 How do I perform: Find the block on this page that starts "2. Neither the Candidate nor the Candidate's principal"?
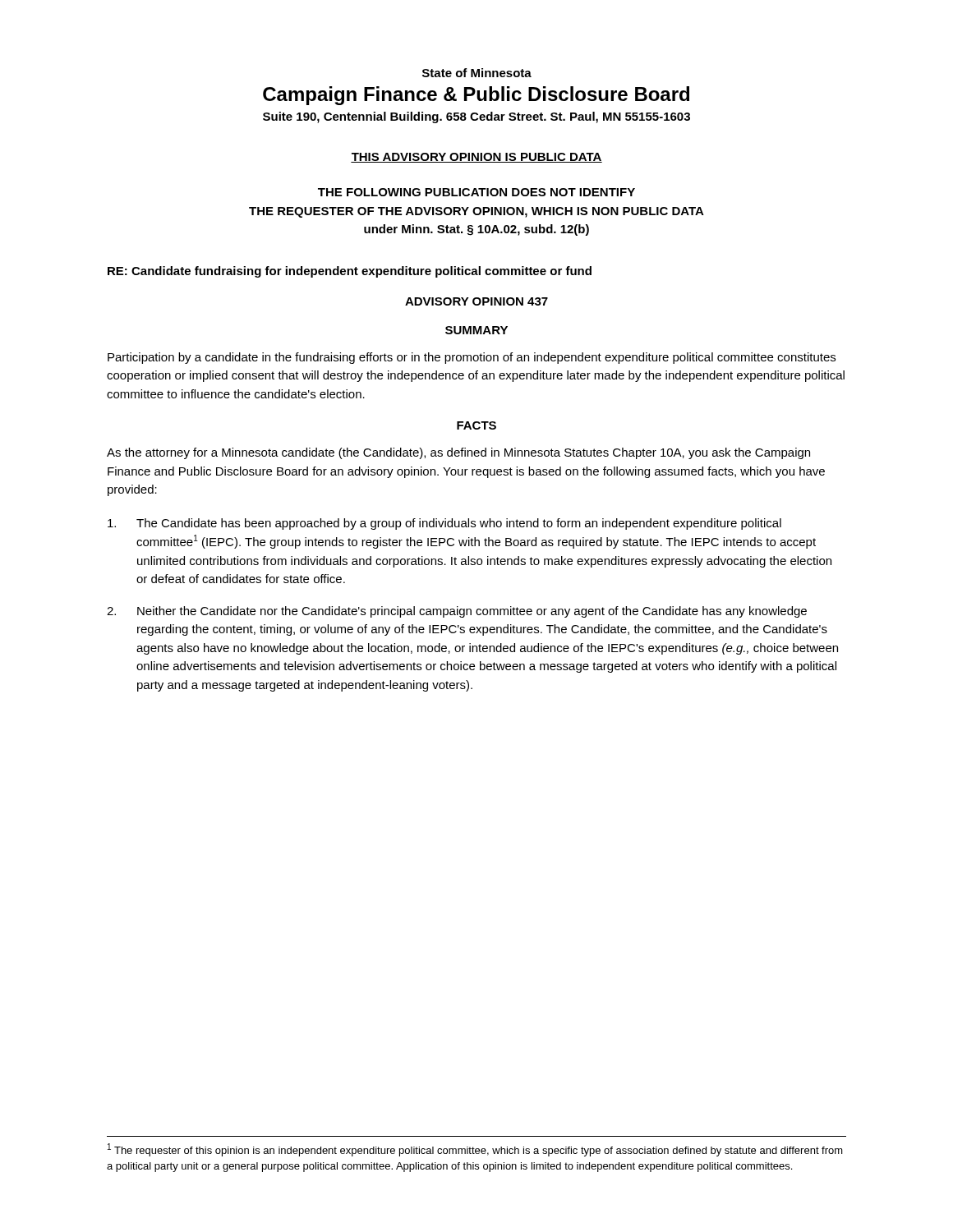[x=476, y=648]
